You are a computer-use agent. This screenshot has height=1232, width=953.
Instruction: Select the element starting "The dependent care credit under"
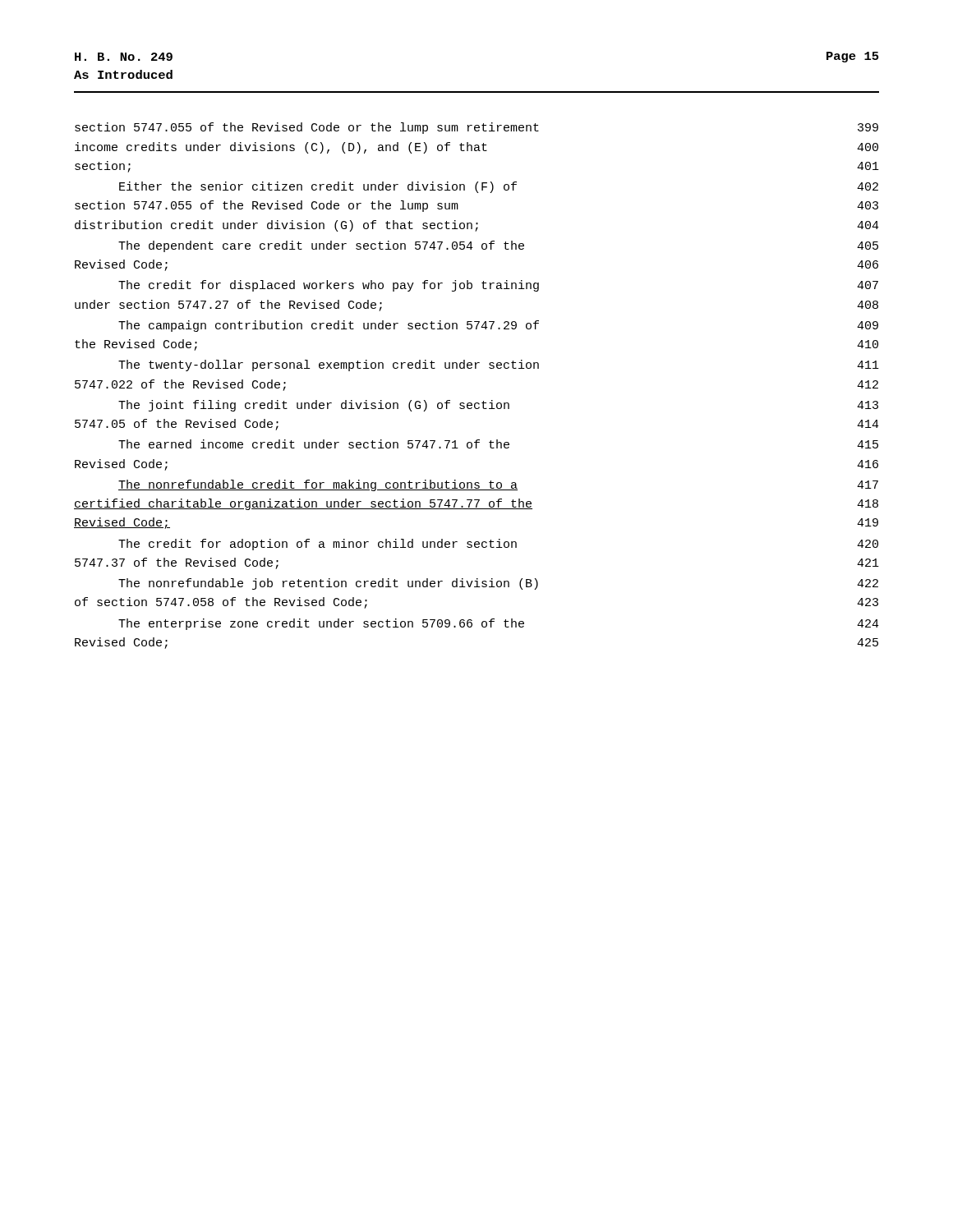(476, 256)
